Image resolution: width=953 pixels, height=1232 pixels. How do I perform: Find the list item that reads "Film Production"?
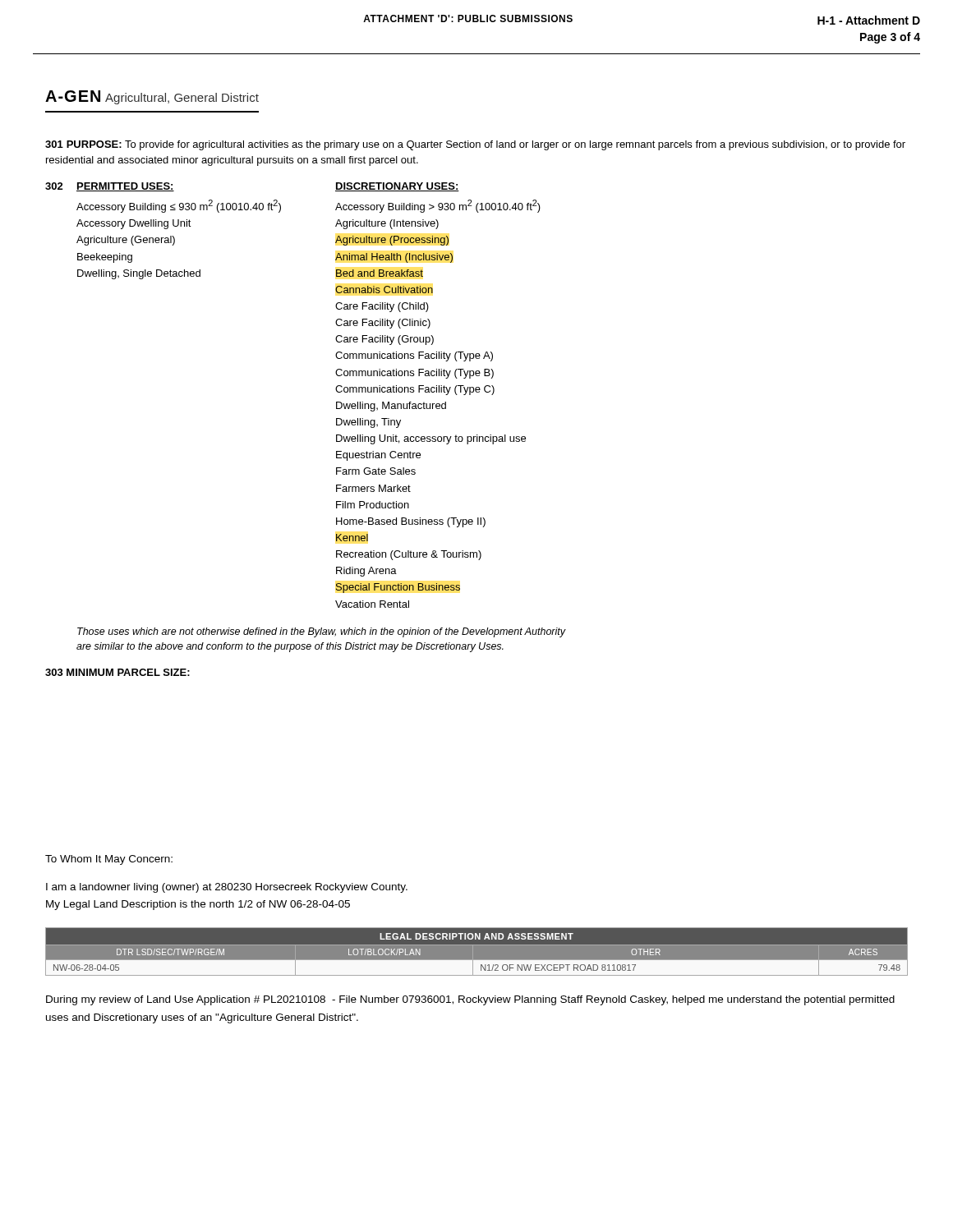[372, 505]
